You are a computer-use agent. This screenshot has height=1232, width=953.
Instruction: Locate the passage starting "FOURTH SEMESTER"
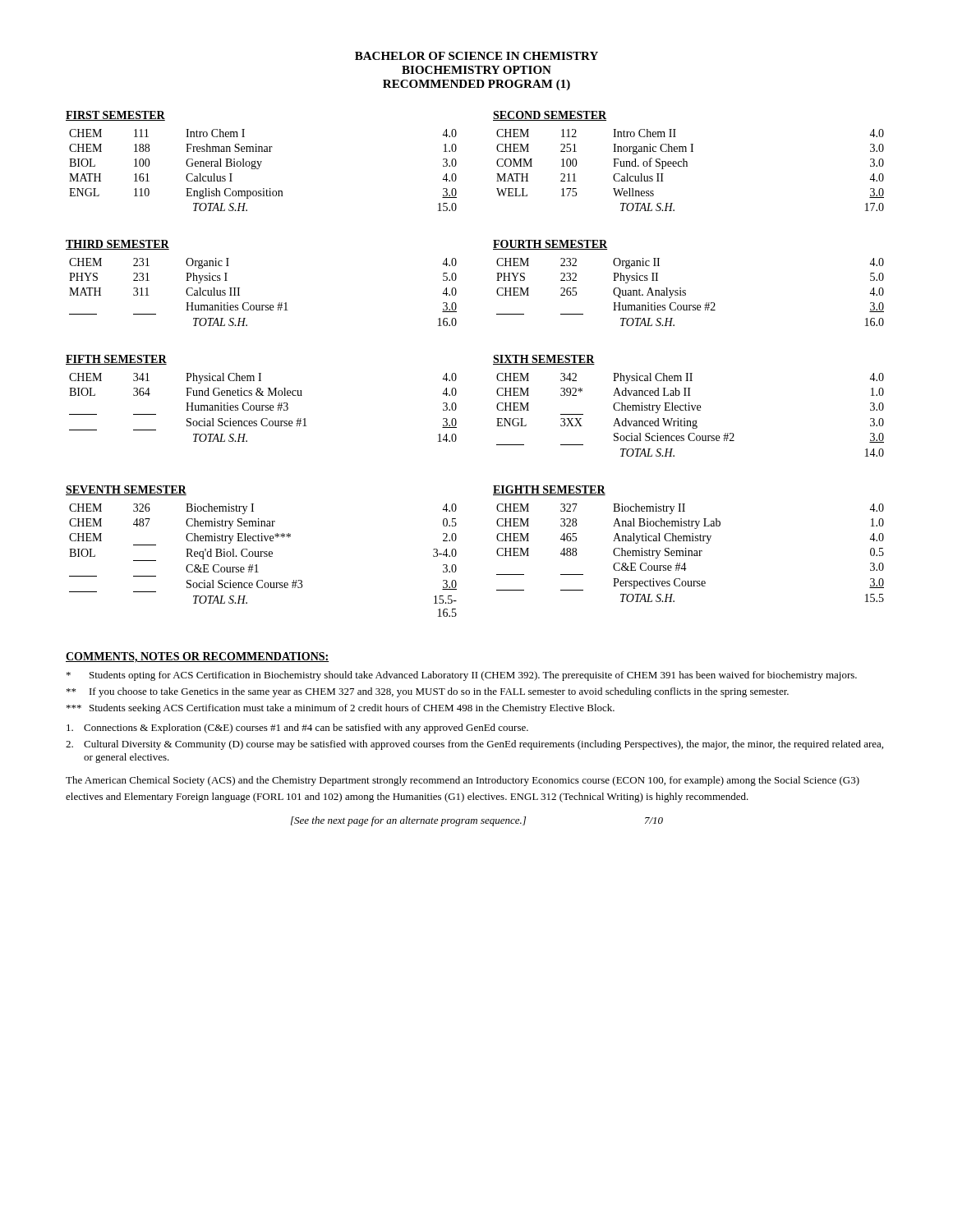550,244
